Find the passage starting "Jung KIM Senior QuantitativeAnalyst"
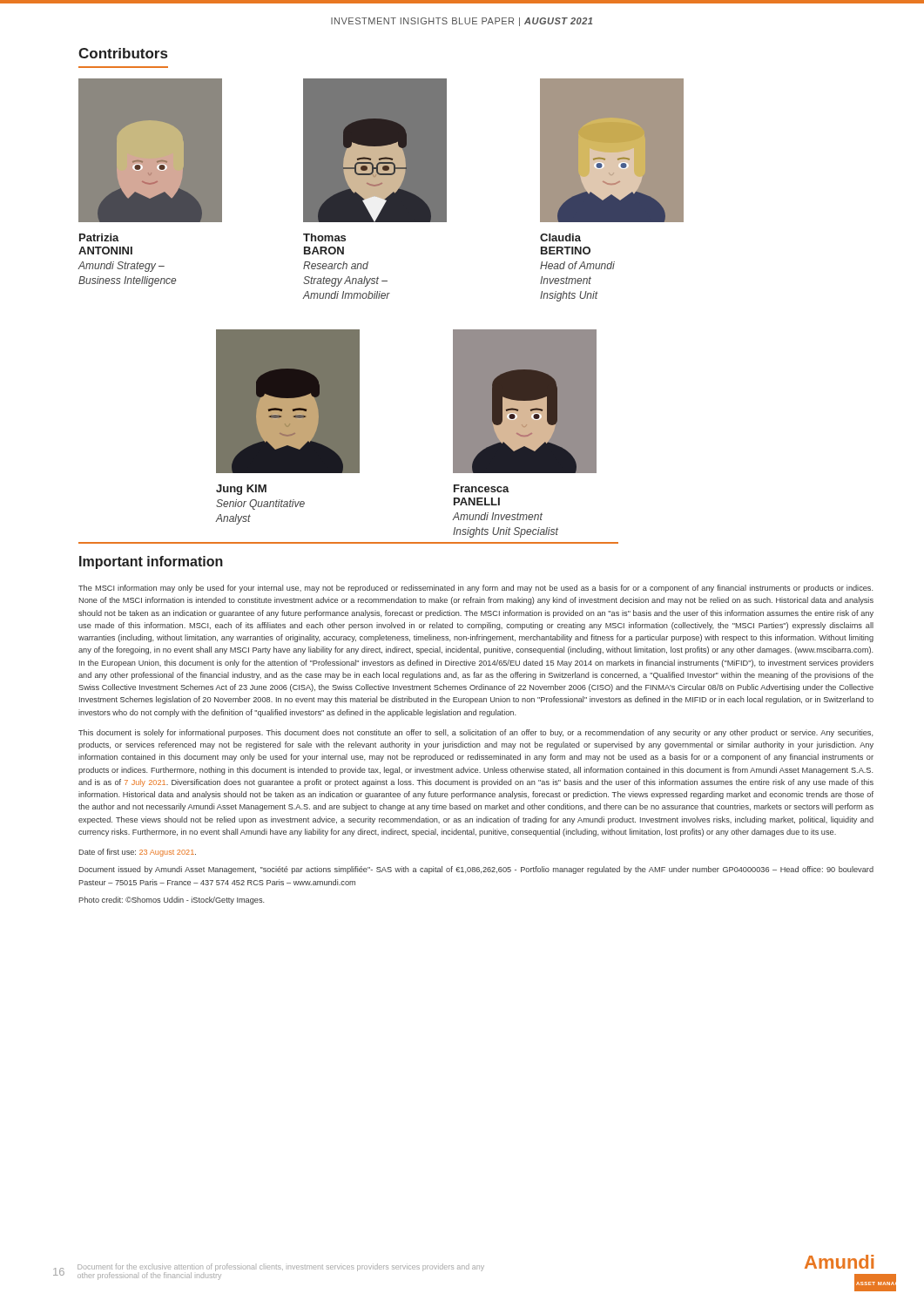This screenshot has height=1307, width=924. coord(299,504)
